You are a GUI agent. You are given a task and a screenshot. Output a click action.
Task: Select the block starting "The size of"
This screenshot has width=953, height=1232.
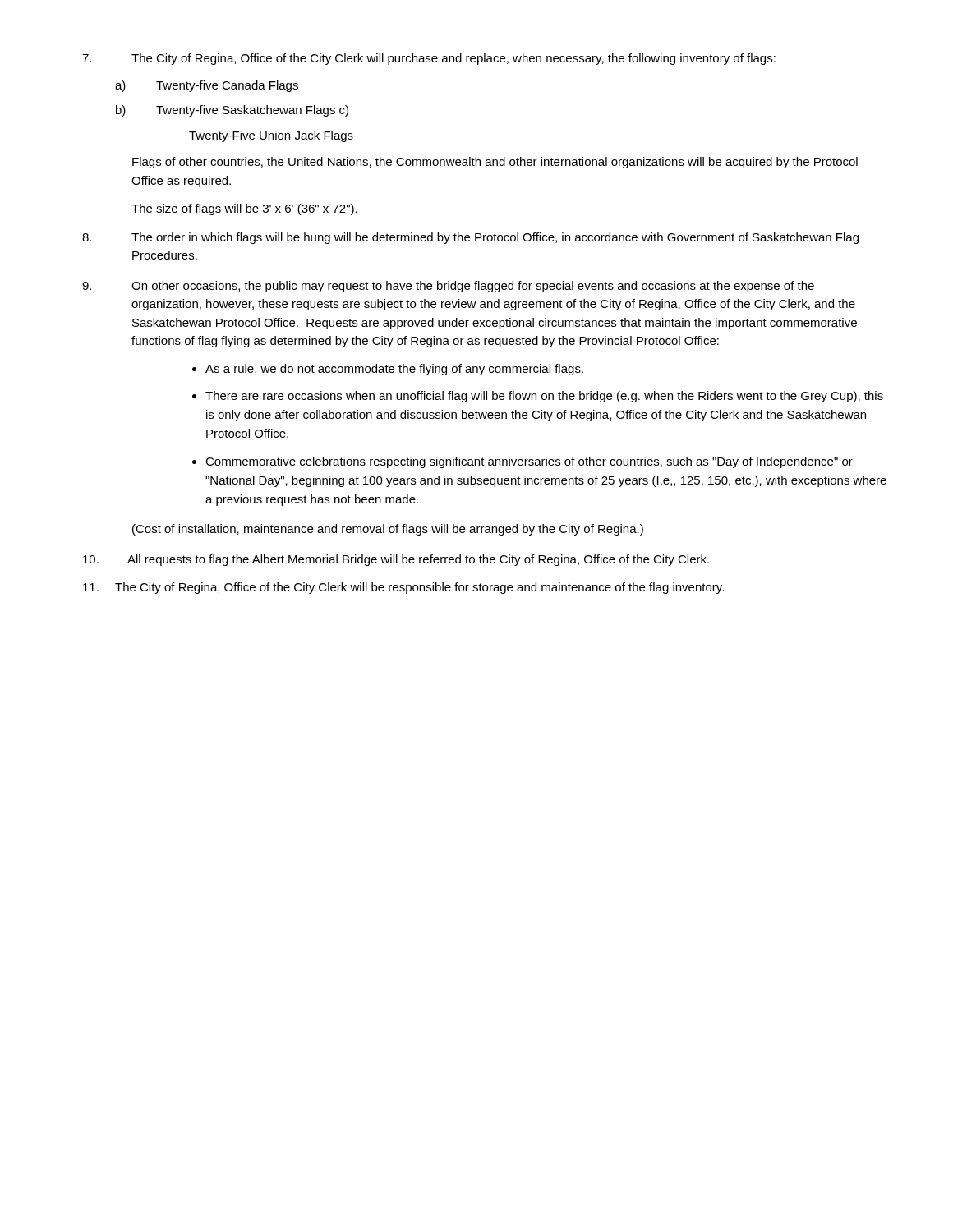point(245,208)
